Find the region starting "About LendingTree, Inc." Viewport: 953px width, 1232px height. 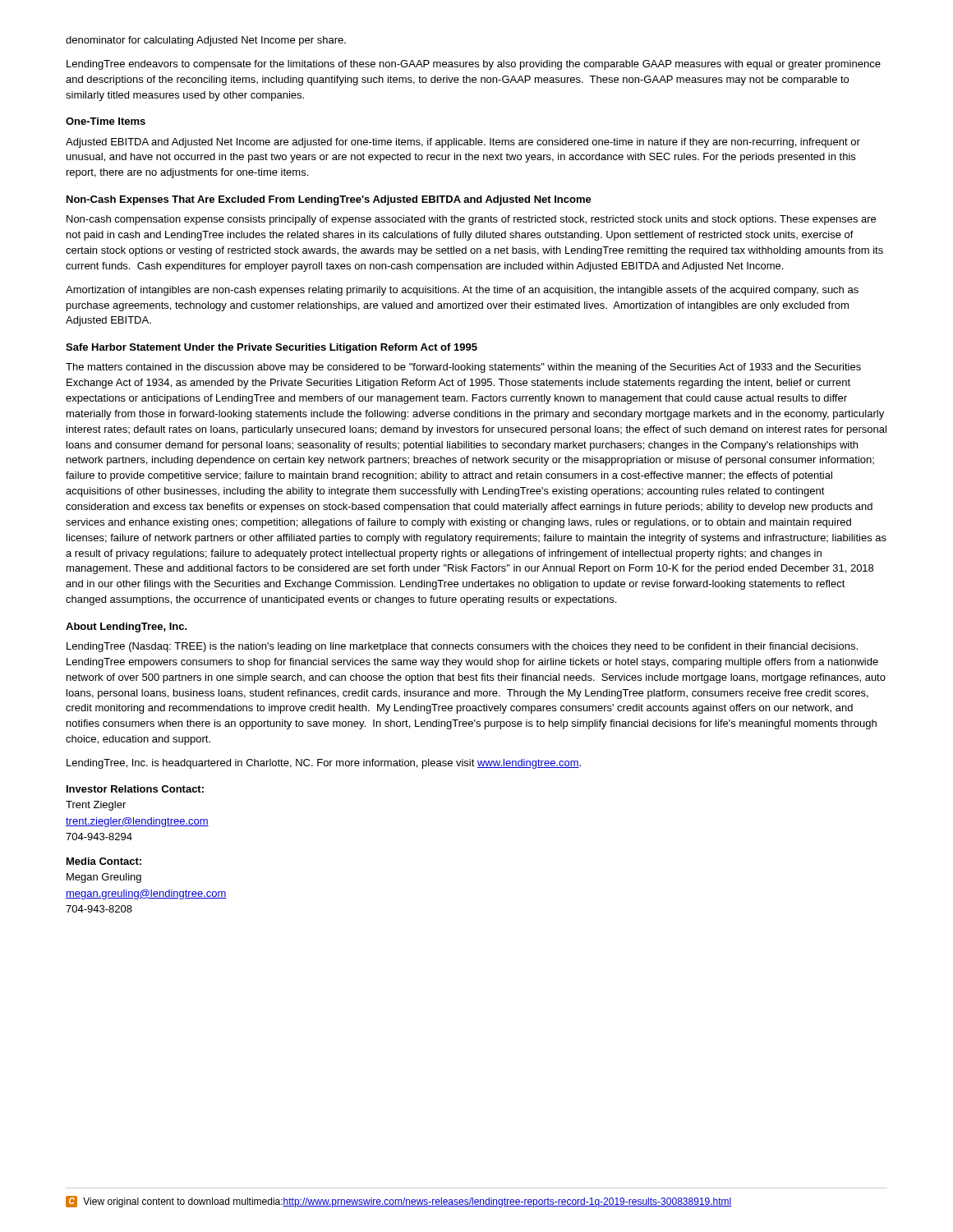click(x=127, y=626)
